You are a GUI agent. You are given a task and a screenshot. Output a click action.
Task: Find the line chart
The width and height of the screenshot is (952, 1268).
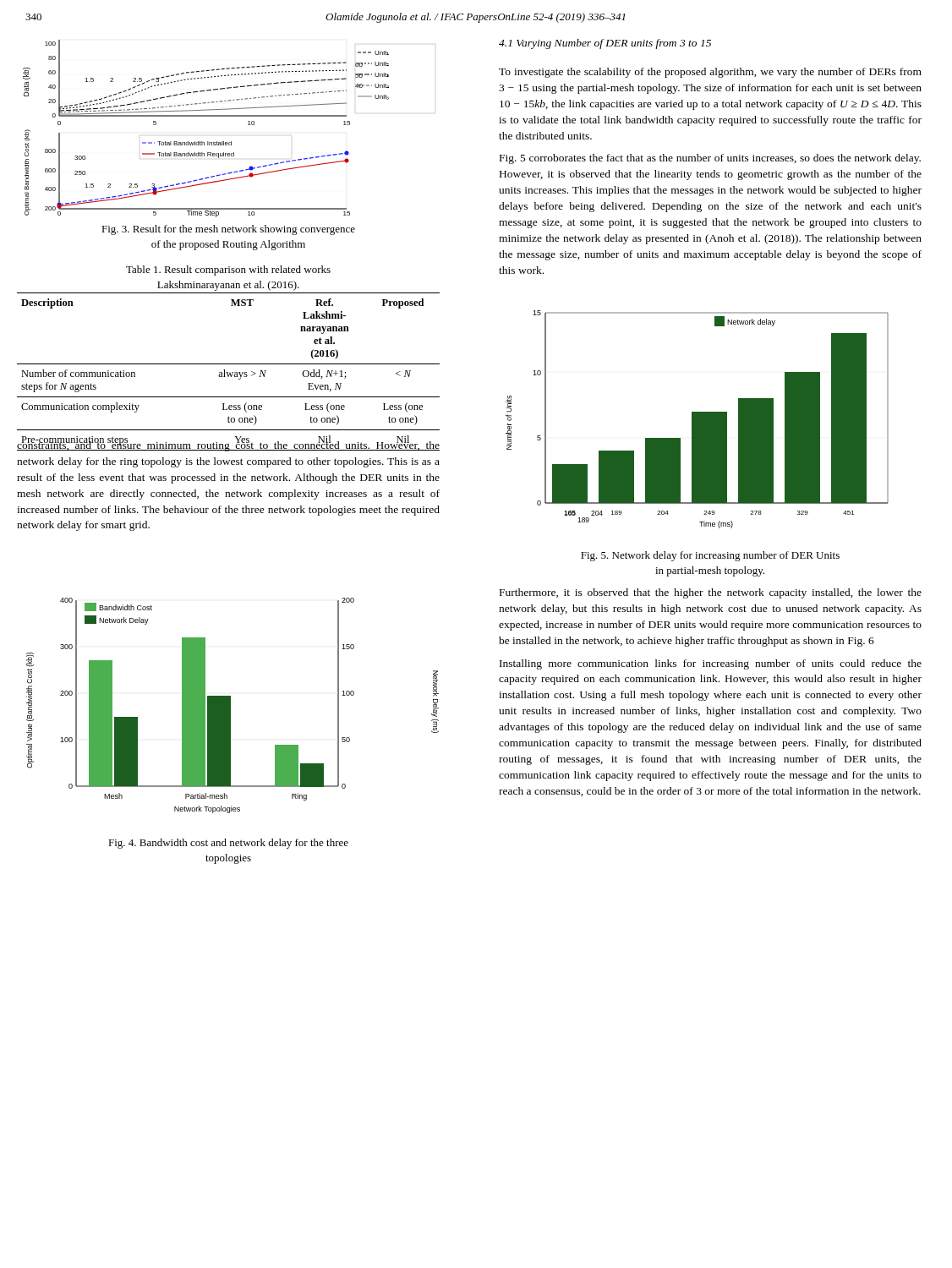(x=228, y=126)
